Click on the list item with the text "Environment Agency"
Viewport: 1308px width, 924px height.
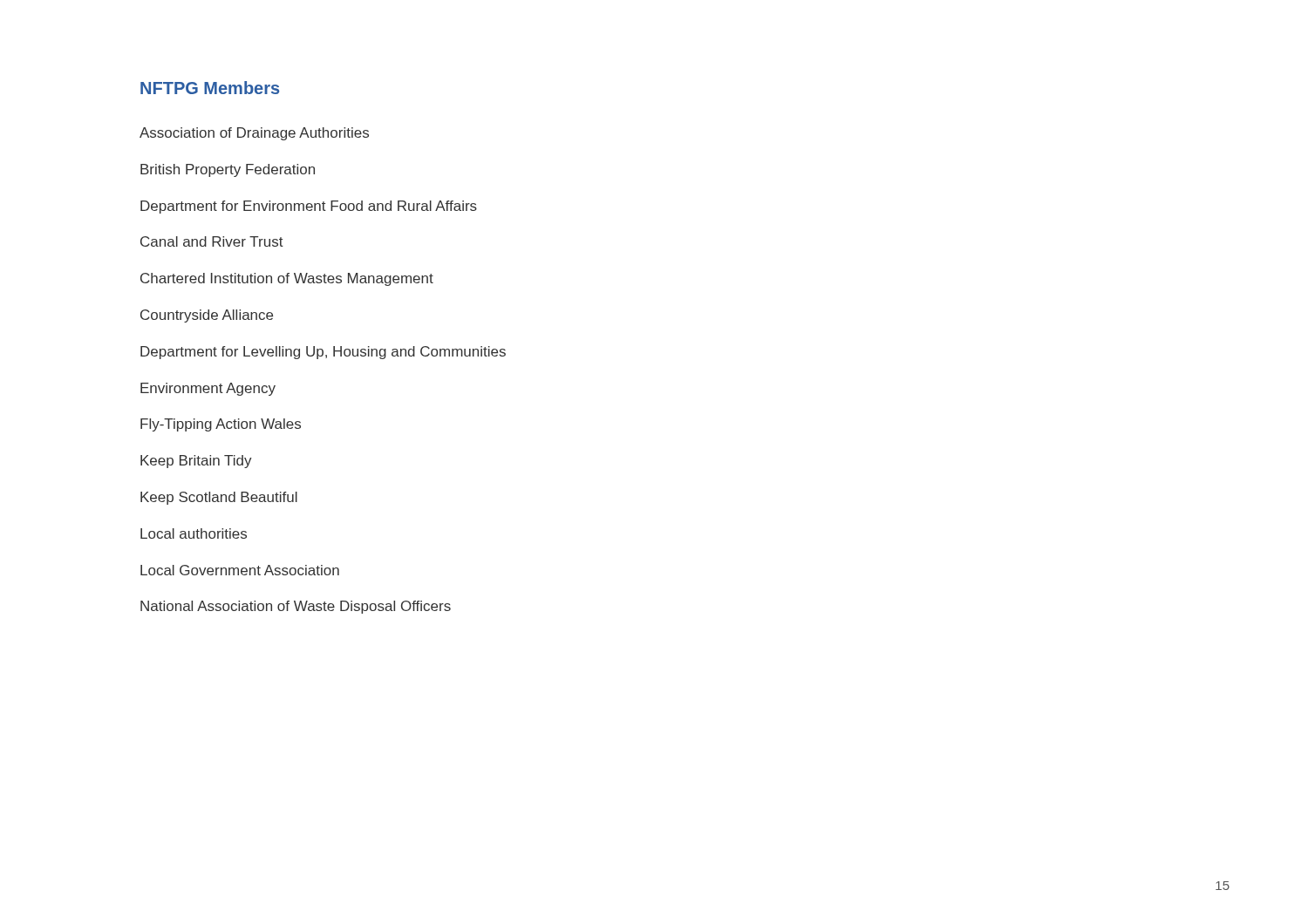(x=208, y=388)
